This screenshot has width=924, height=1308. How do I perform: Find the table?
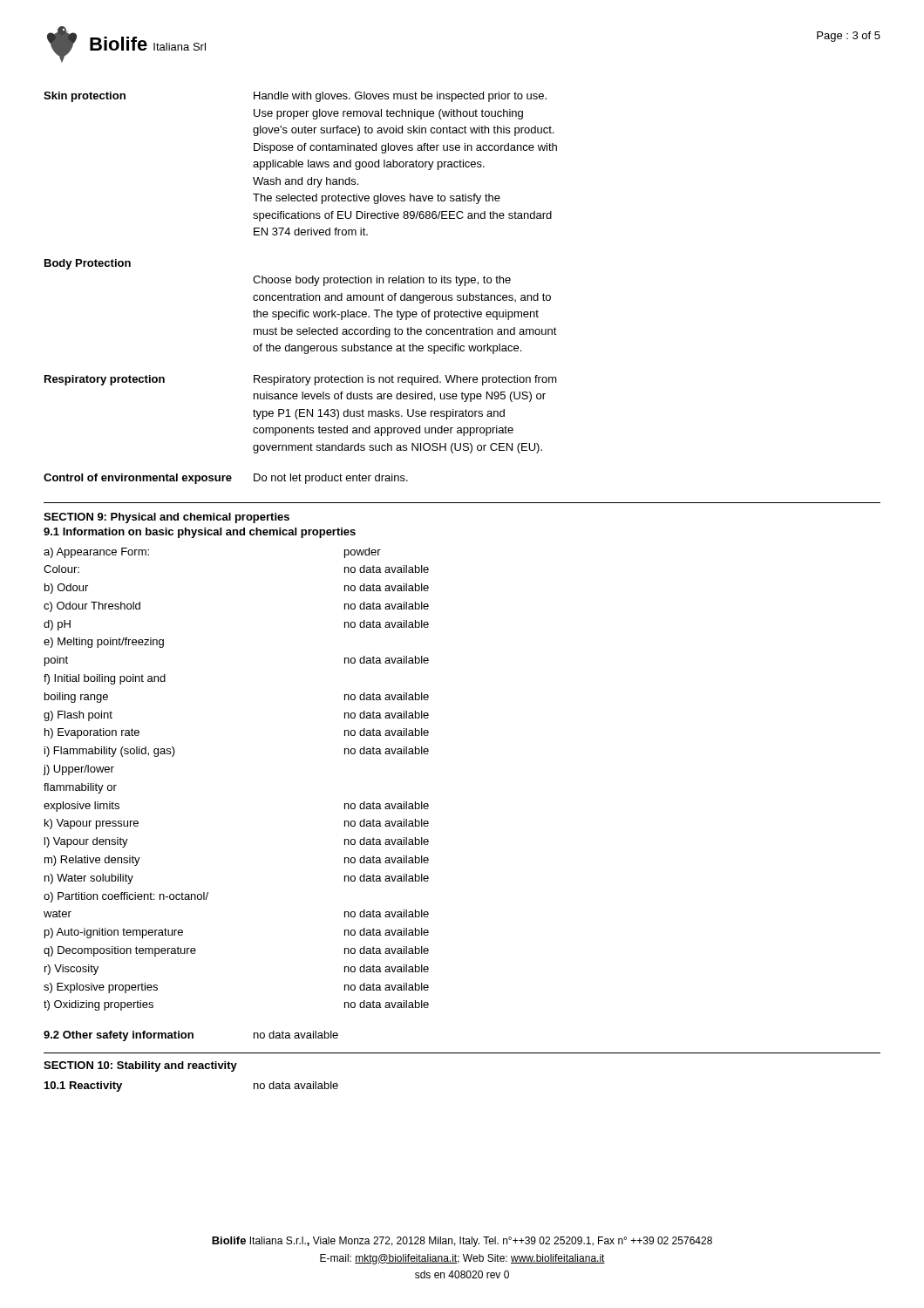click(462, 779)
